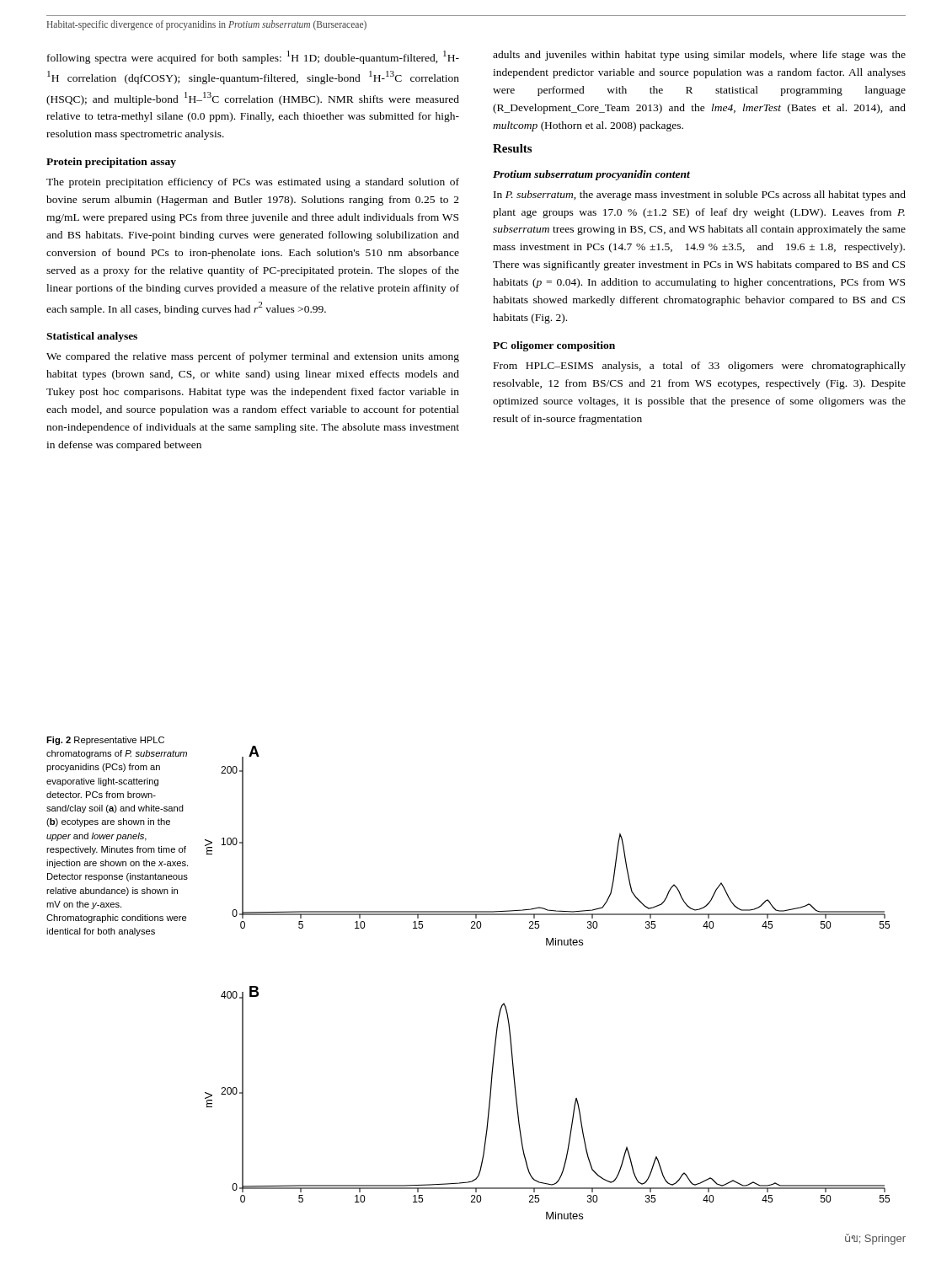
Task: Click the passage that begins "We compared the relative mass percent of"
Action: click(x=253, y=401)
